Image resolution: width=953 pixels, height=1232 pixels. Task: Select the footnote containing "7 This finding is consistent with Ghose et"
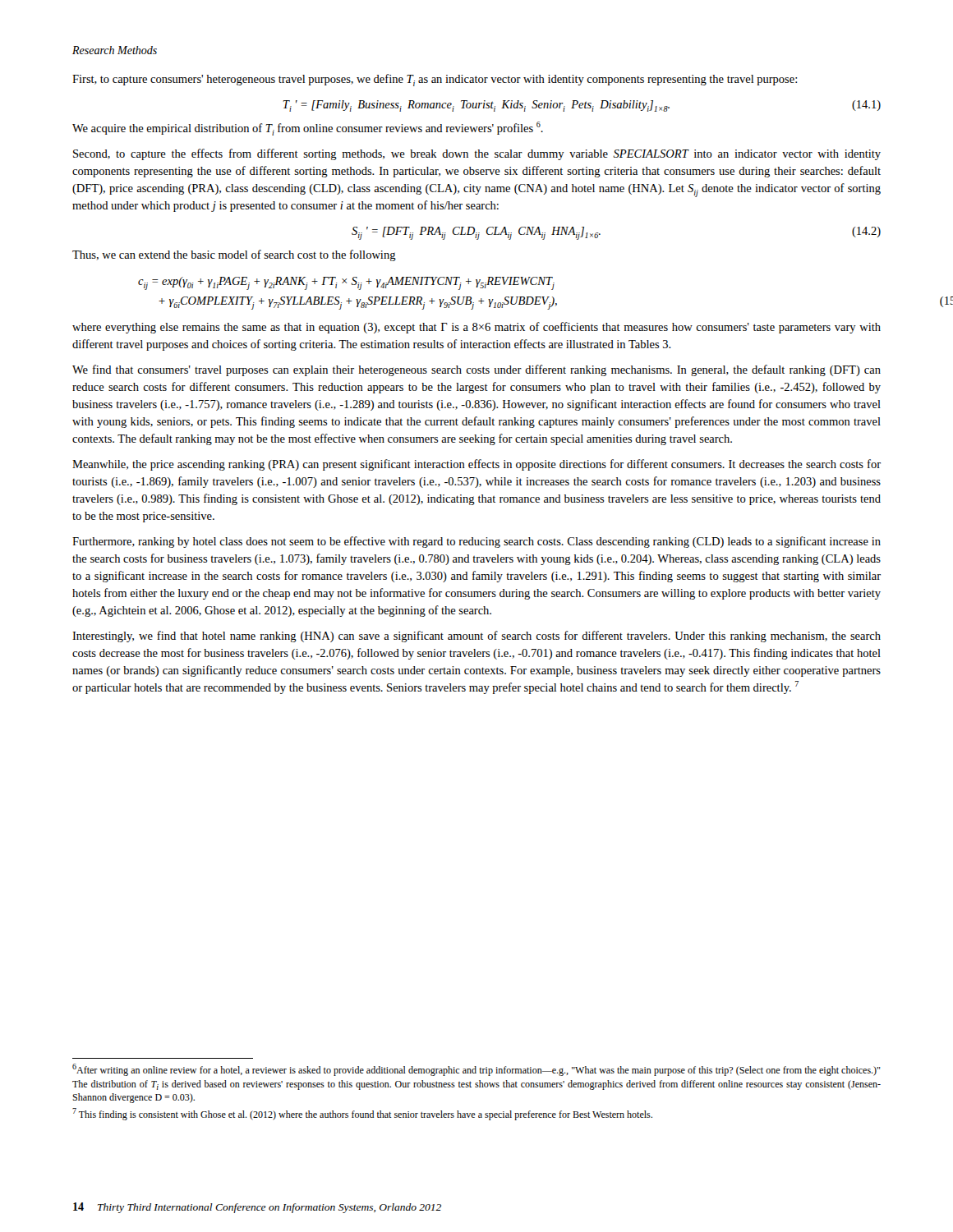click(476, 1115)
